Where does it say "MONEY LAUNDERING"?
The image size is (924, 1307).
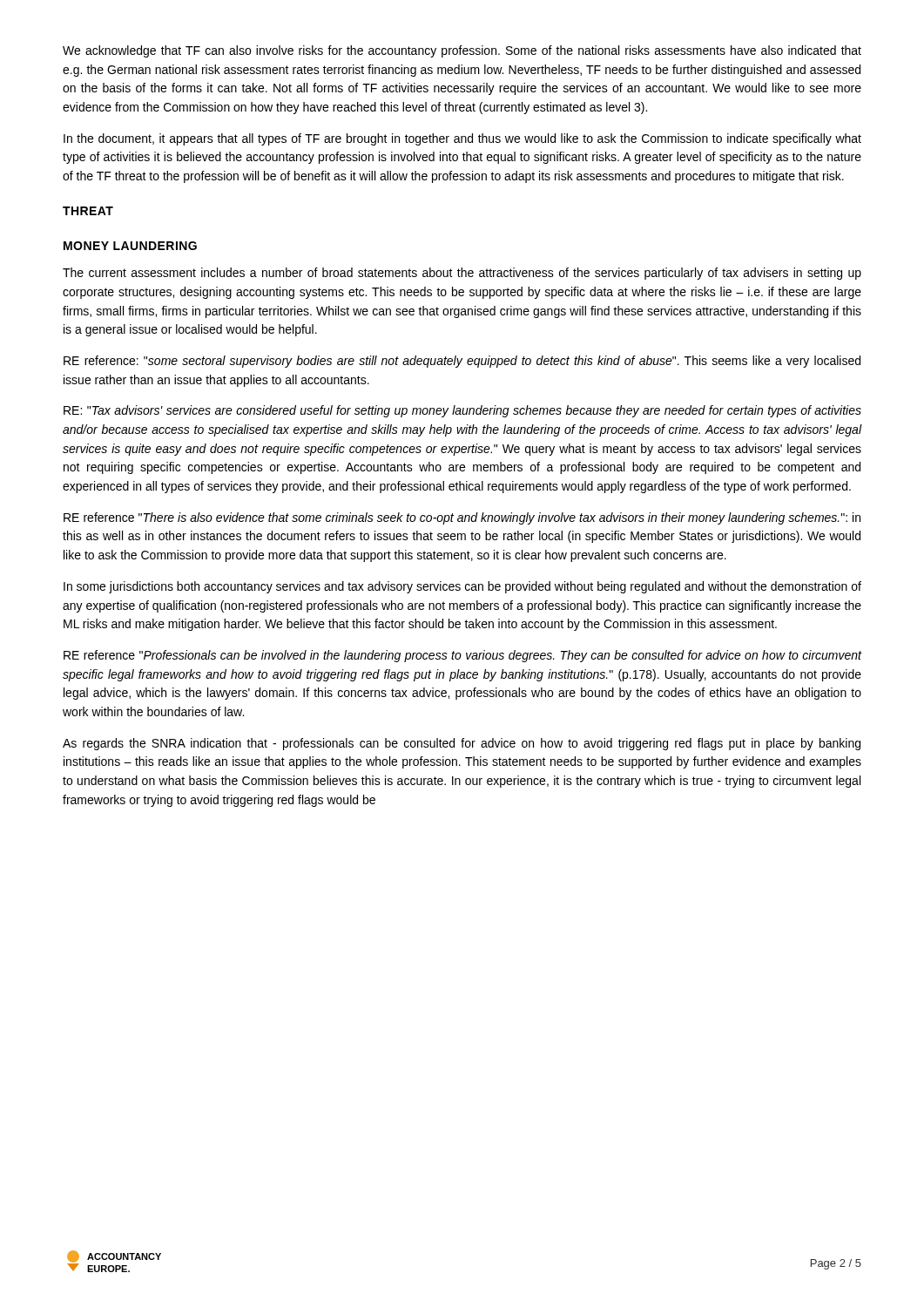[x=130, y=246]
